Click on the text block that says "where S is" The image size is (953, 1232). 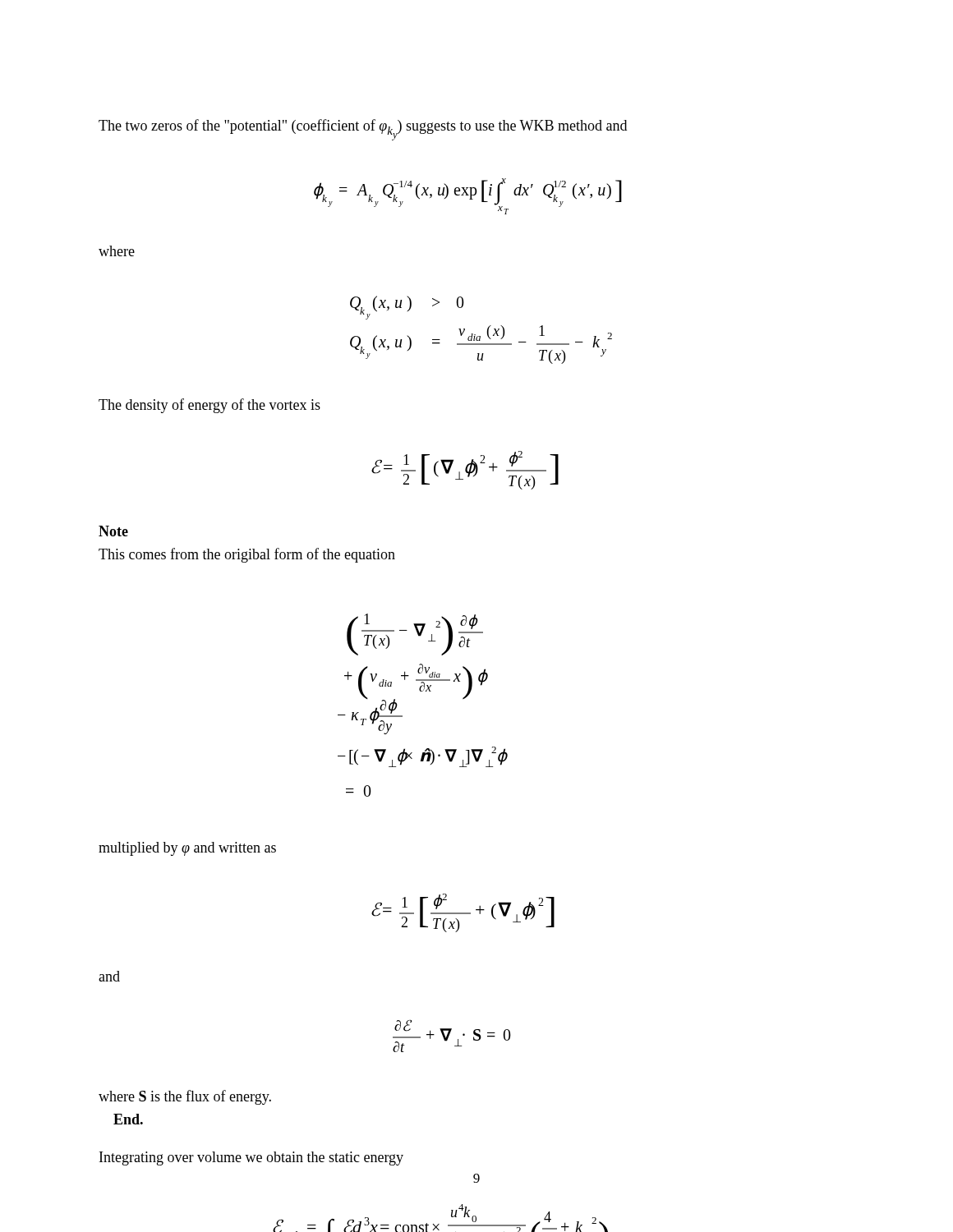pos(185,1108)
